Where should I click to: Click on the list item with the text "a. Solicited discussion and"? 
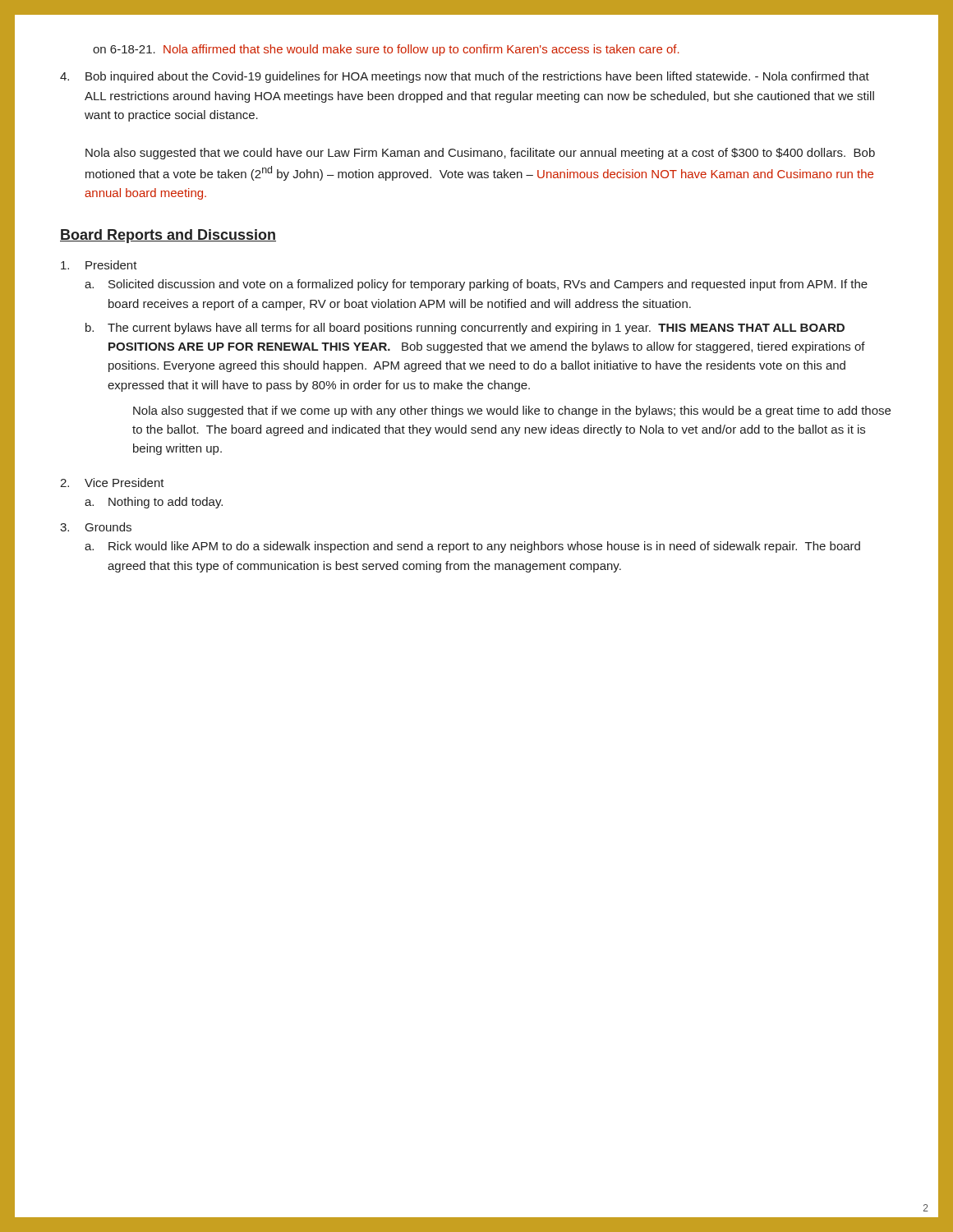coord(489,294)
